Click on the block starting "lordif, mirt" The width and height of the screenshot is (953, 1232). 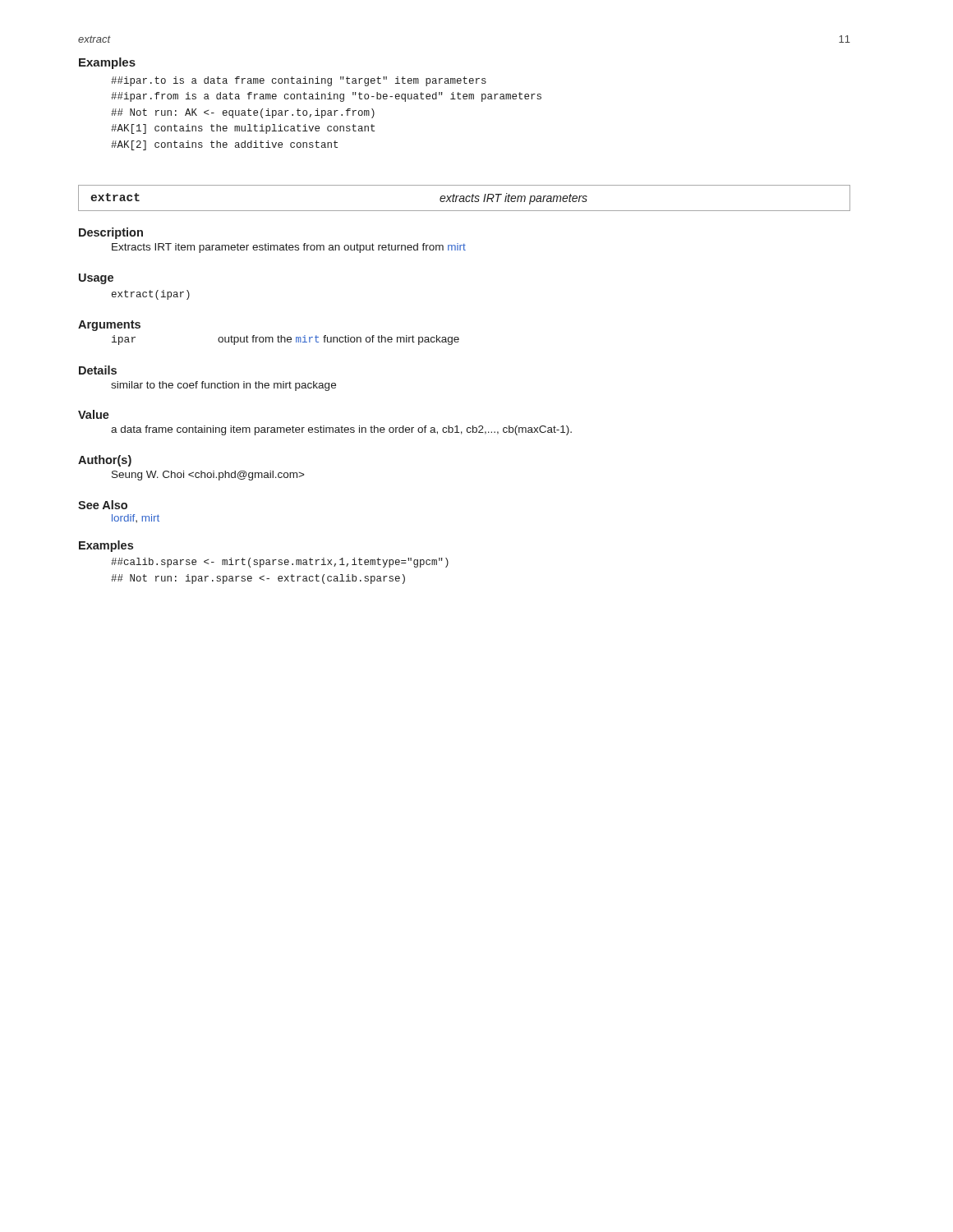pyautogui.click(x=135, y=518)
